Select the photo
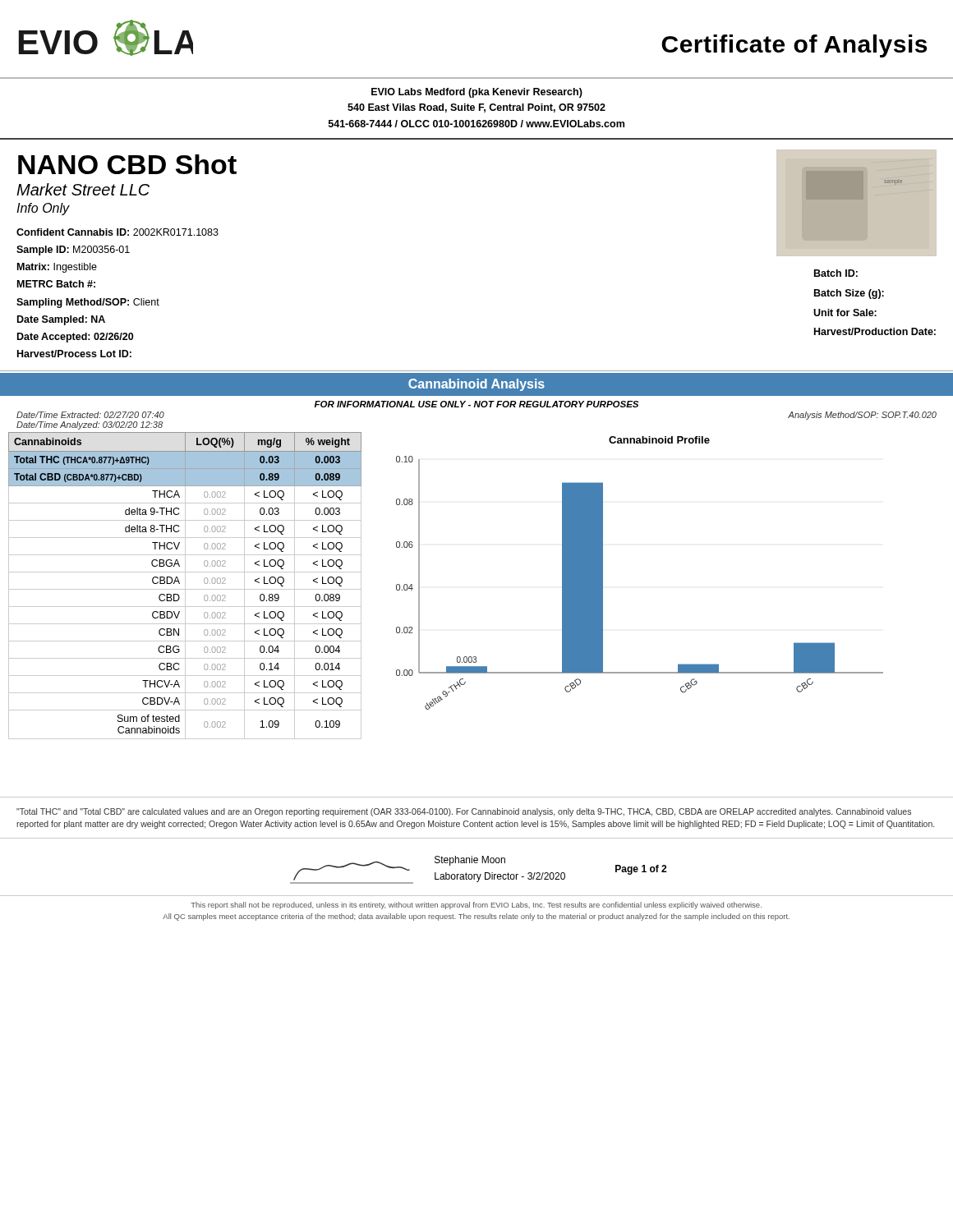 coord(857,203)
